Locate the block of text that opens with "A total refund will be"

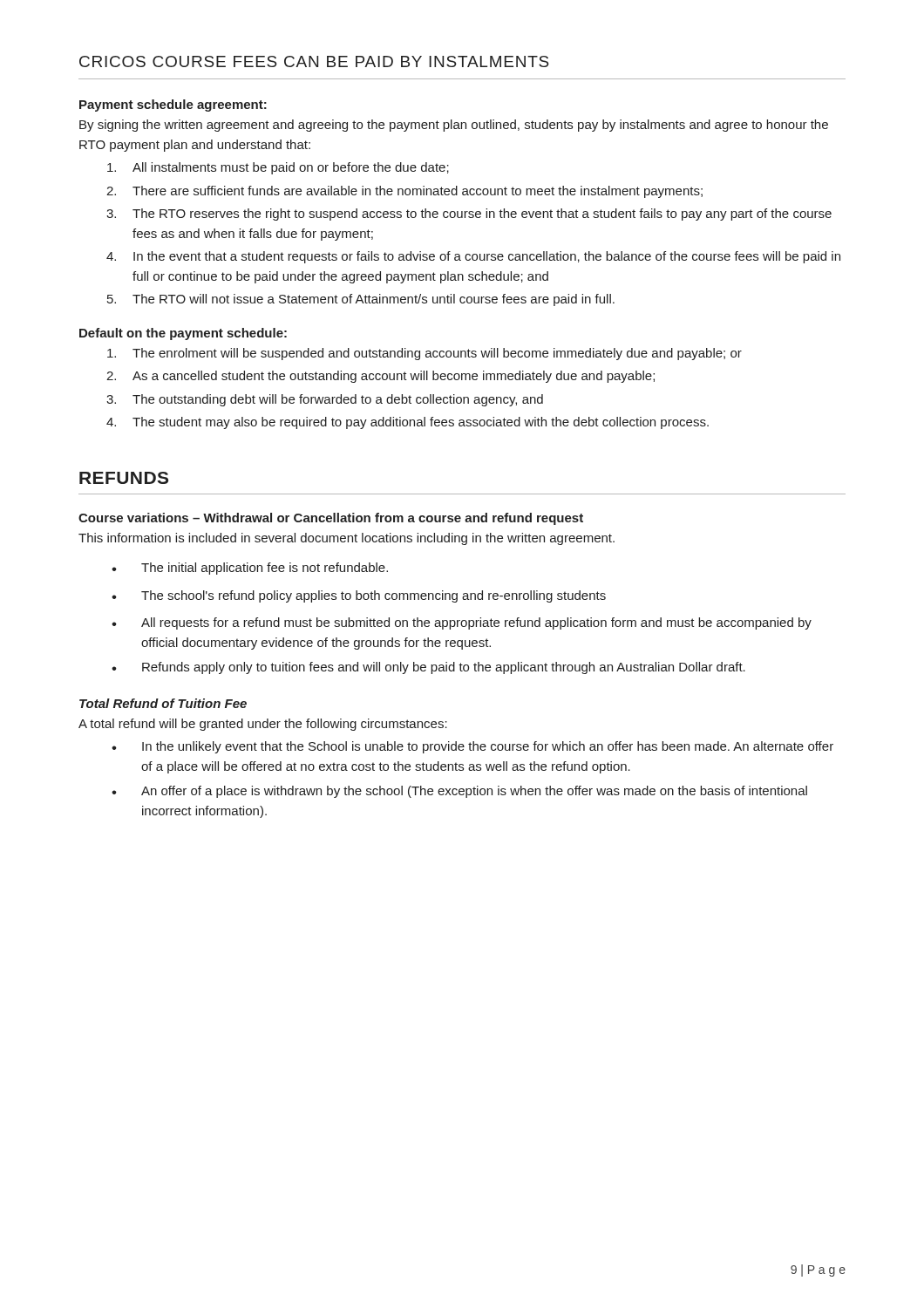(263, 723)
